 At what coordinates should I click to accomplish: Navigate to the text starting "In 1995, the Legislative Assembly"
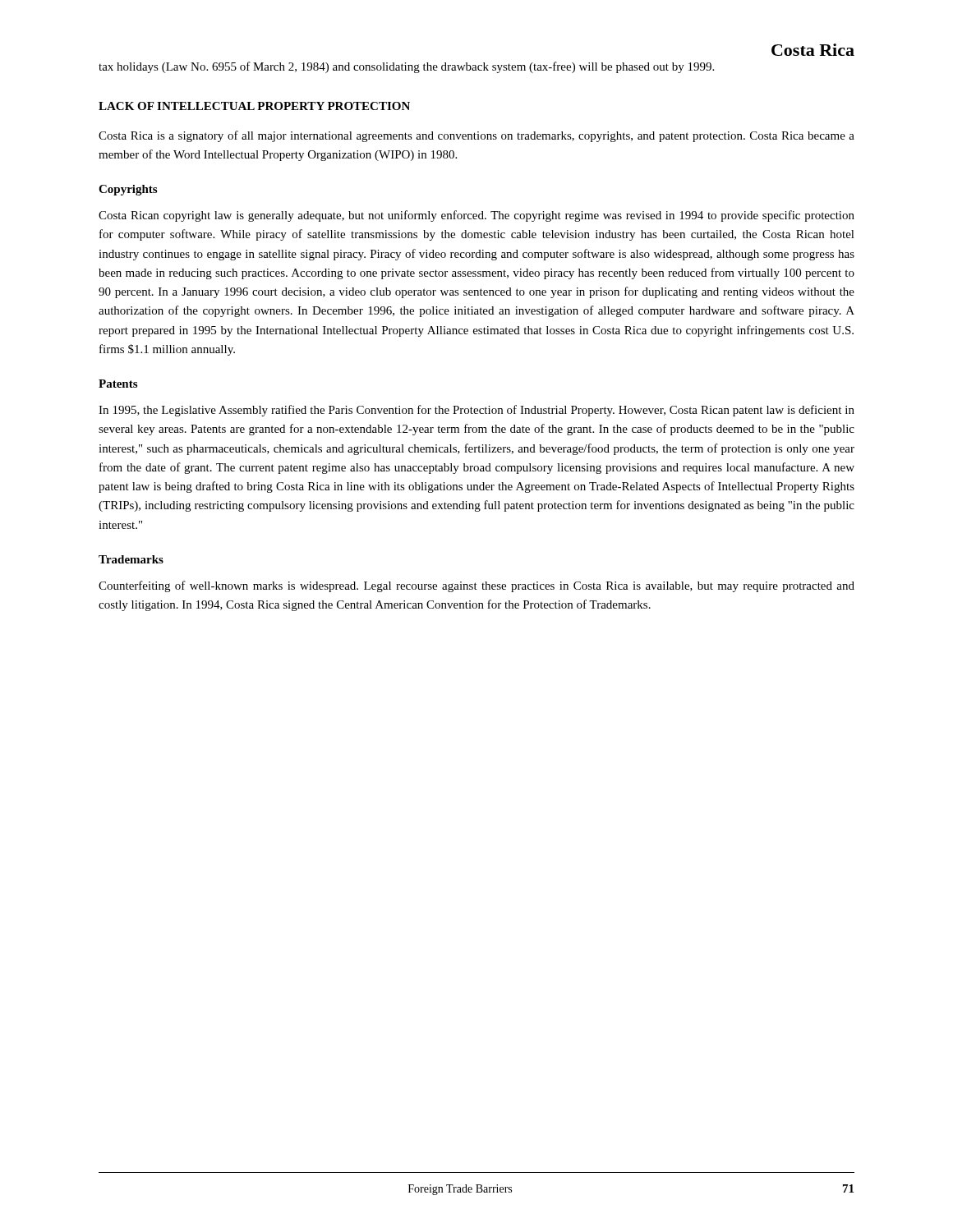[476, 467]
